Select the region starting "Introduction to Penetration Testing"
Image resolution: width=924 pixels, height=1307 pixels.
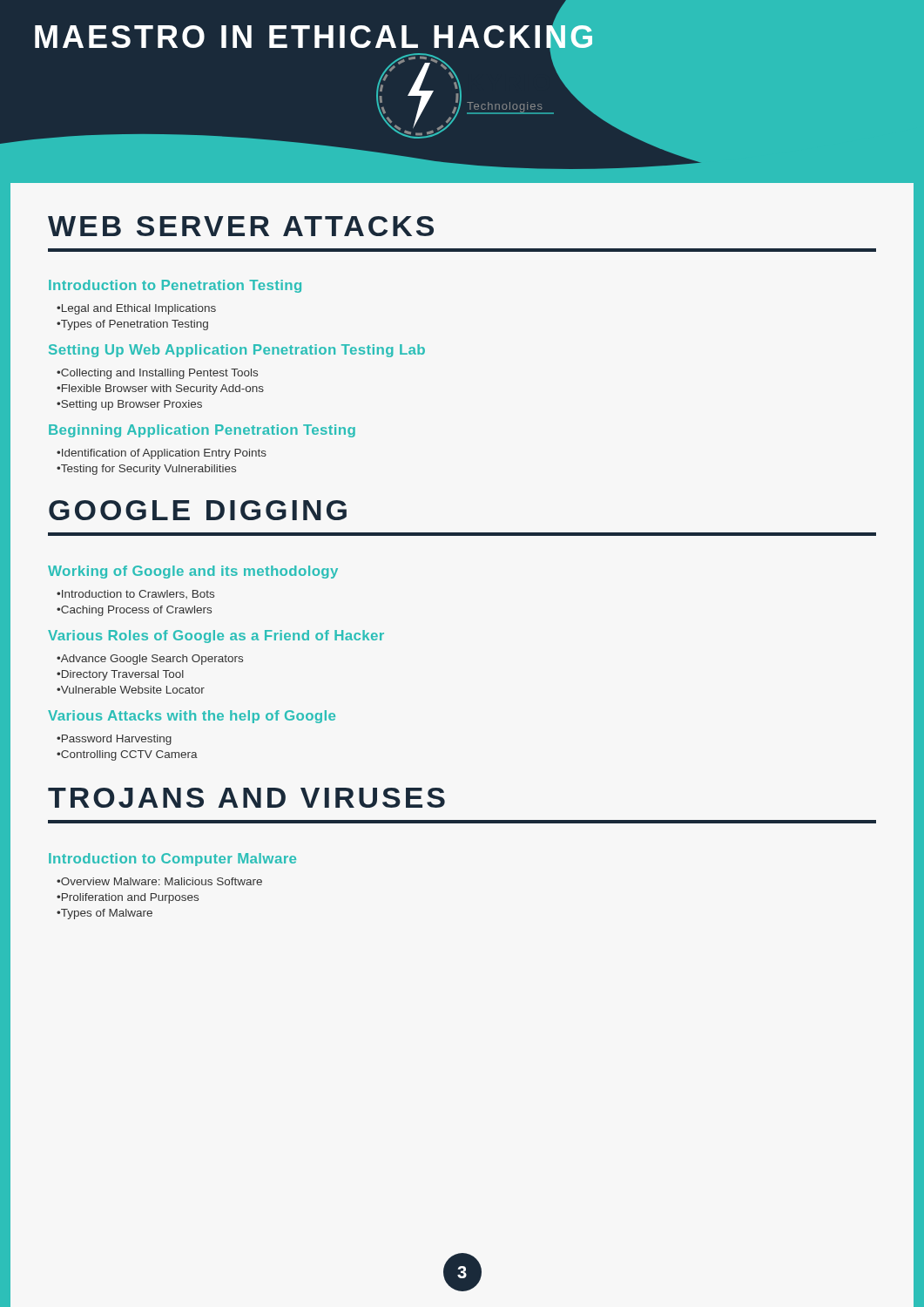point(175,286)
